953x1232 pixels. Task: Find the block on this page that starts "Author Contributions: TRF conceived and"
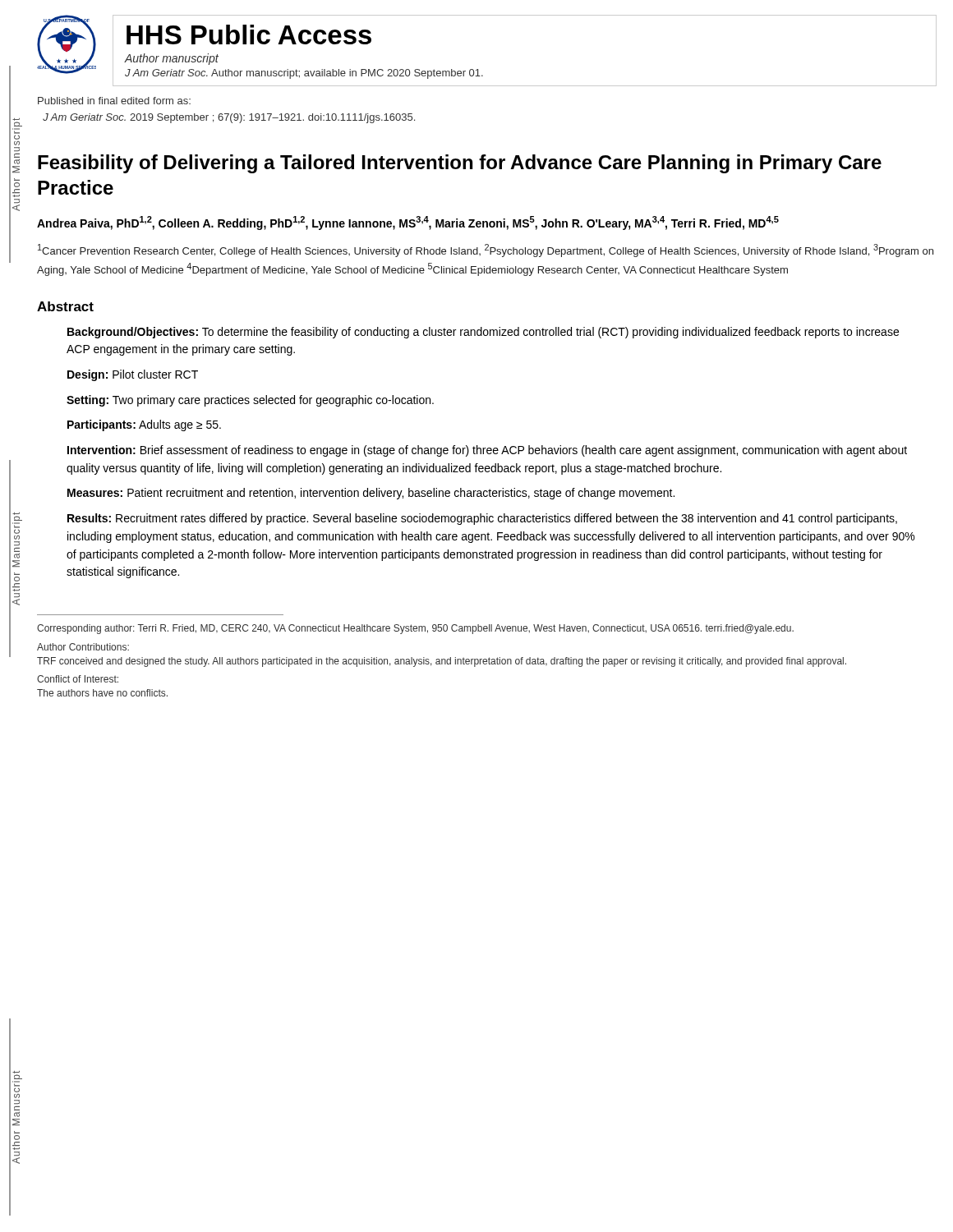click(x=442, y=654)
